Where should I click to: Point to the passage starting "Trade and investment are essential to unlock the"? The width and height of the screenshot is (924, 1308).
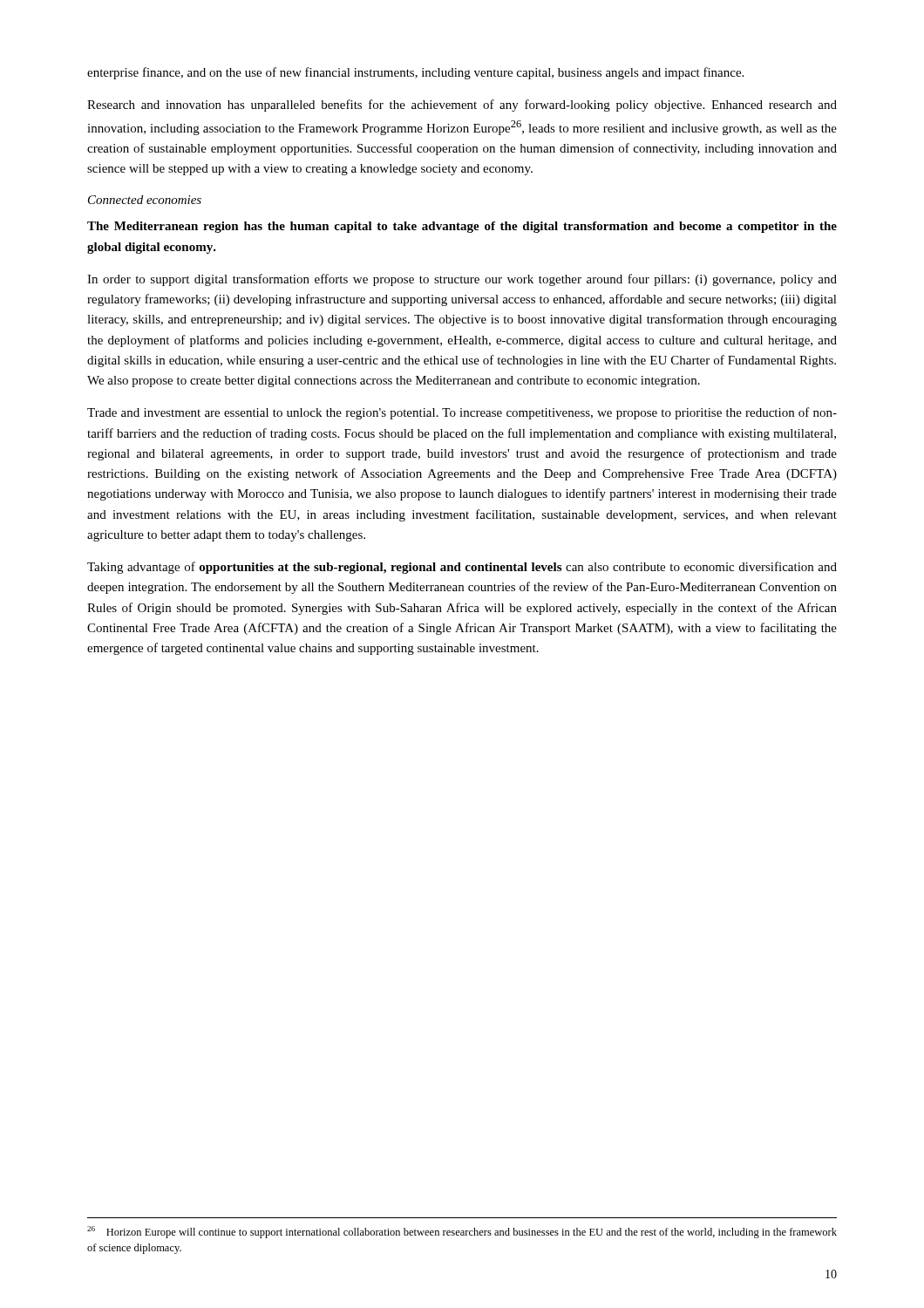click(462, 473)
